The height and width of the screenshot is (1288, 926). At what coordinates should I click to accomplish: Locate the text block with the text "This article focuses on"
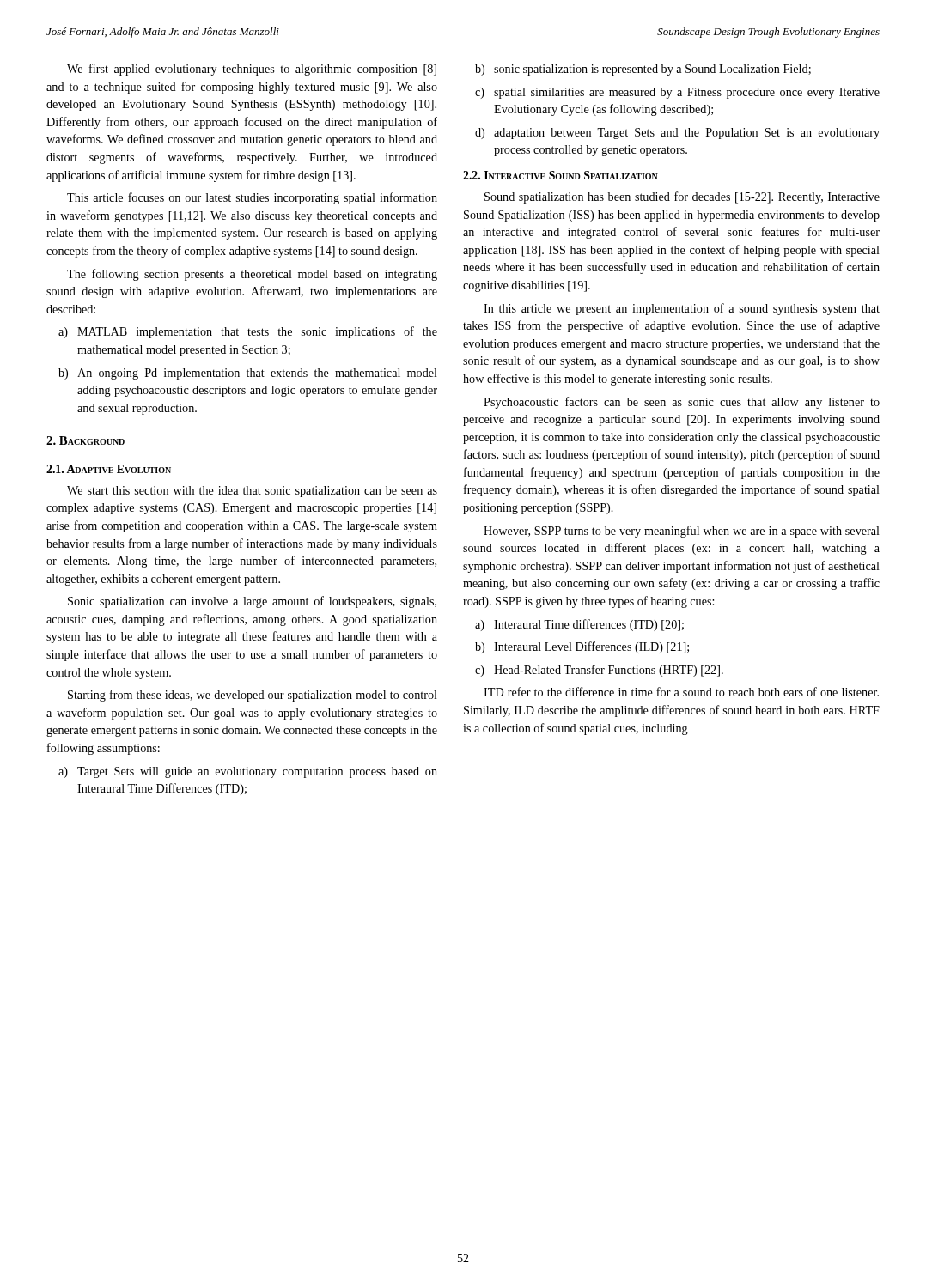pos(242,224)
